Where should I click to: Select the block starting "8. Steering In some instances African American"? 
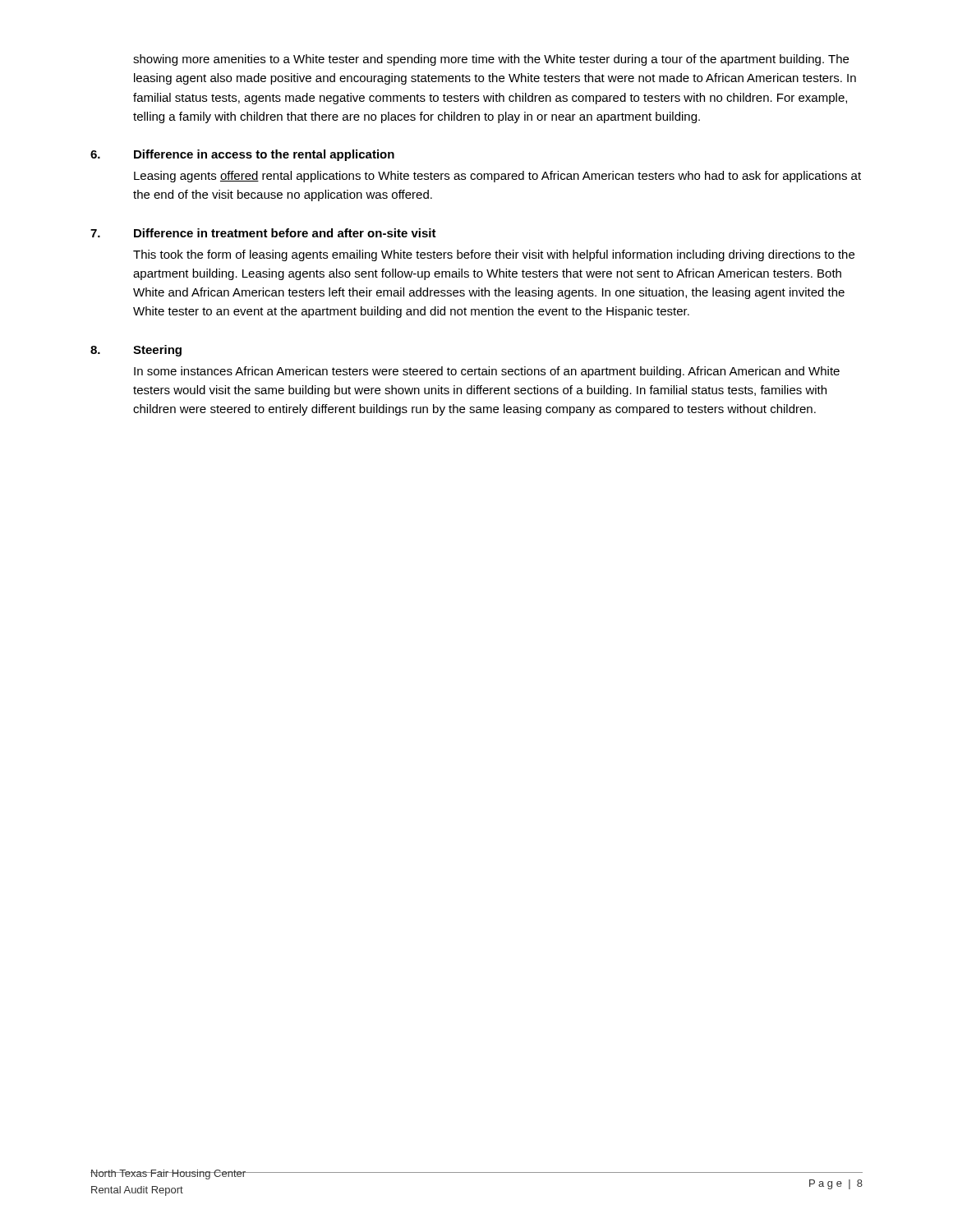(476, 380)
